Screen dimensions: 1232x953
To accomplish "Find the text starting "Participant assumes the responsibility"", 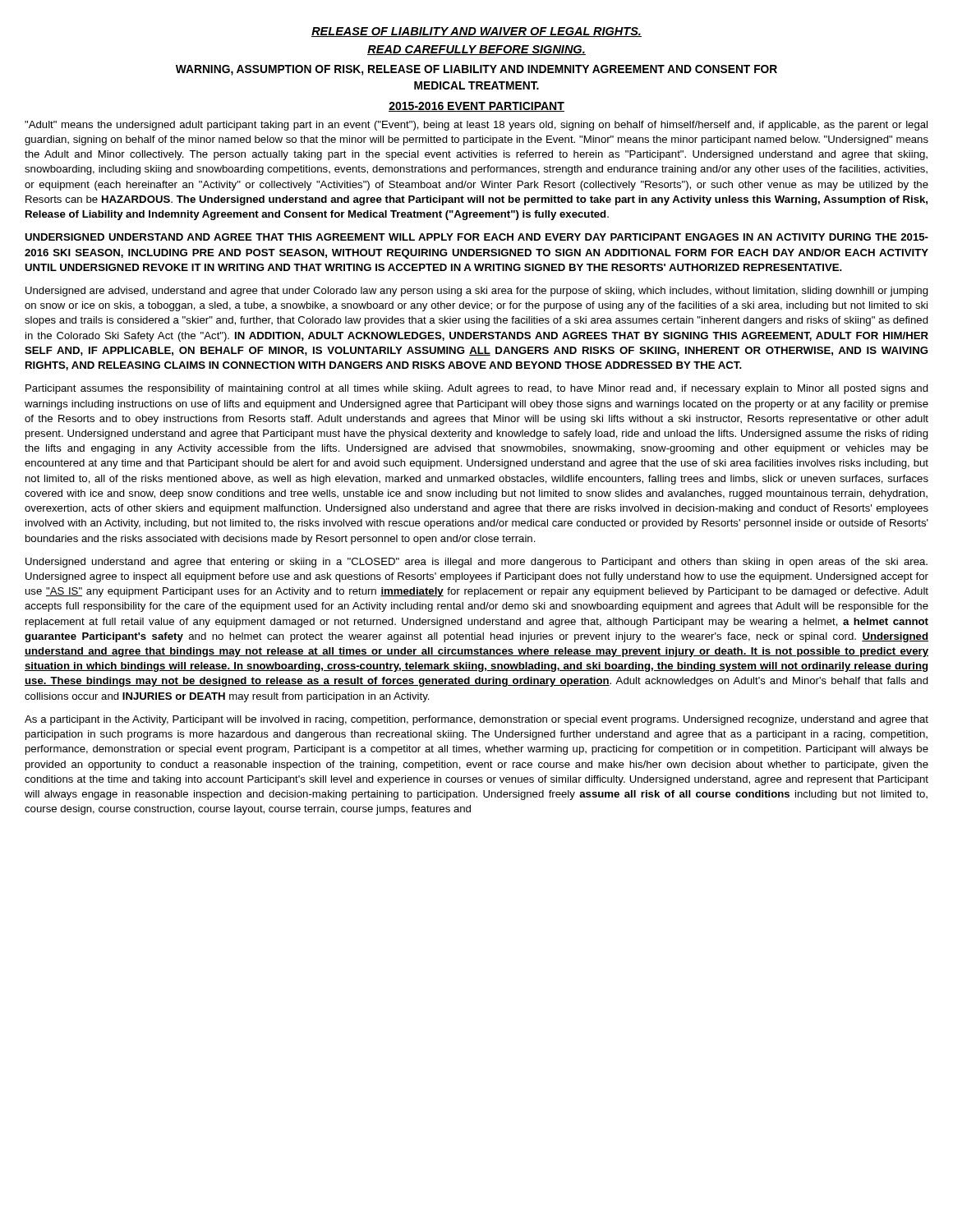I will [476, 463].
